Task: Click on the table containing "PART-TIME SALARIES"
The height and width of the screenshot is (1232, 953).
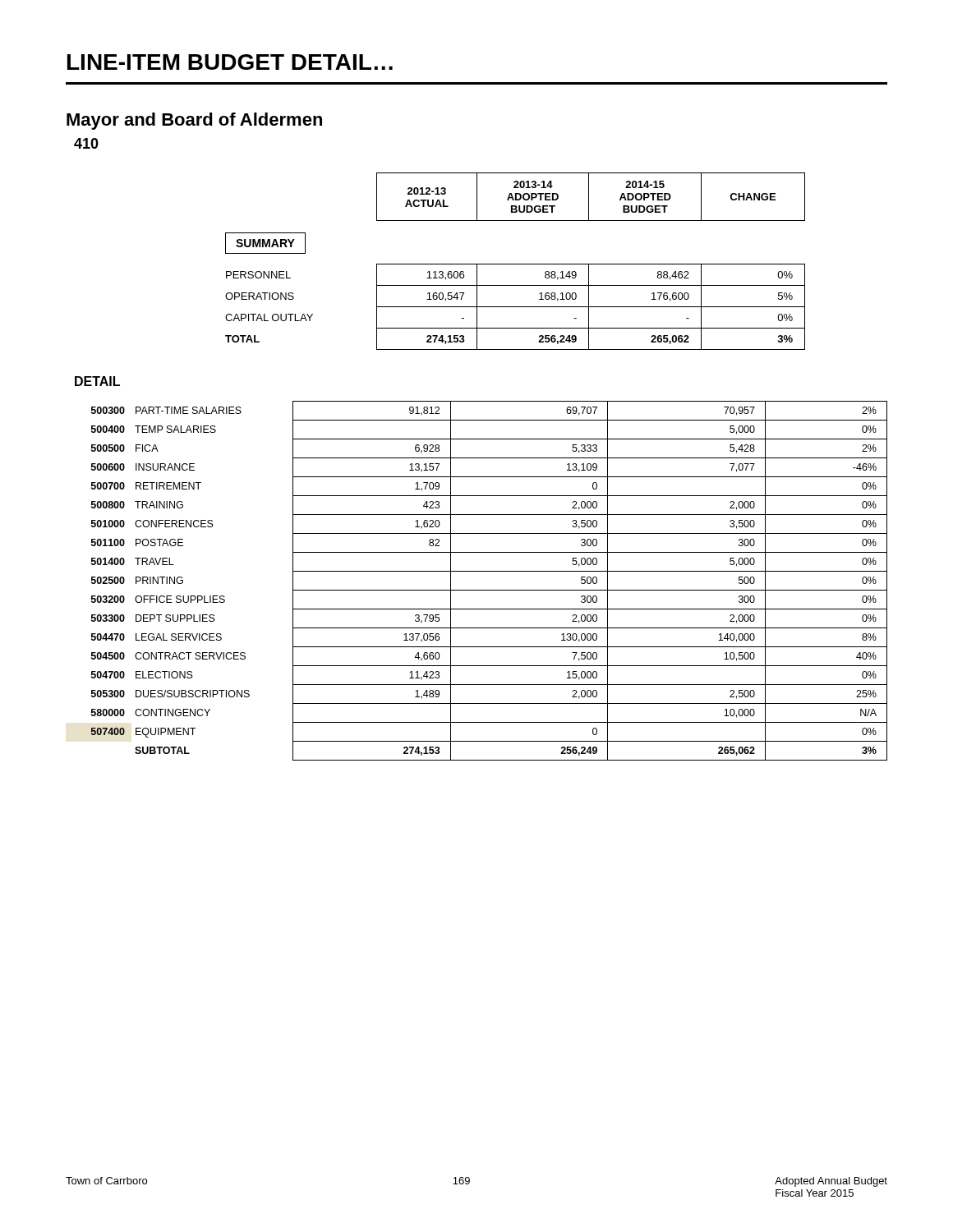Action: click(476, 581)
